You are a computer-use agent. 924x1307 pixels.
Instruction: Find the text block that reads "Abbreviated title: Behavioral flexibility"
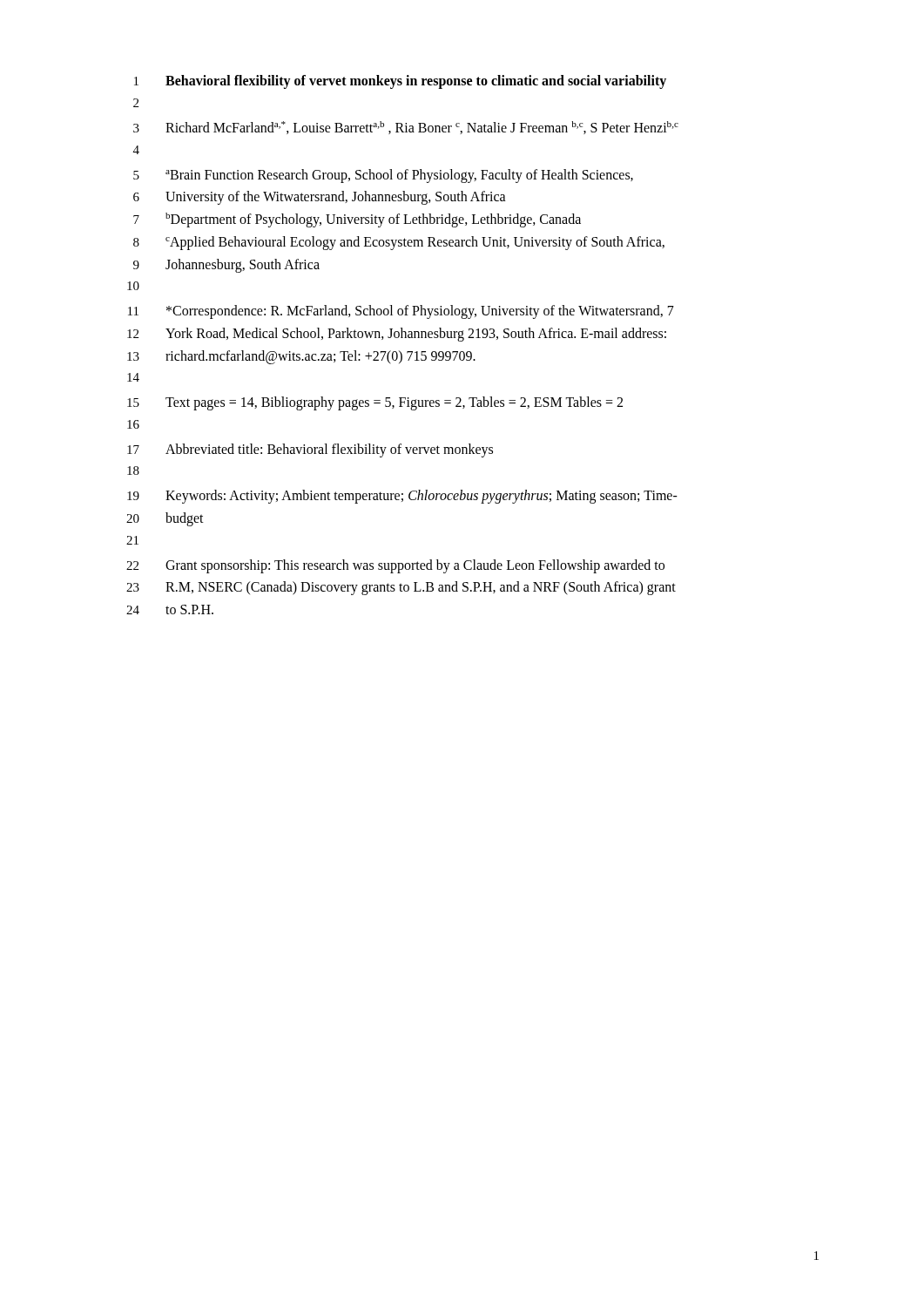330,449
